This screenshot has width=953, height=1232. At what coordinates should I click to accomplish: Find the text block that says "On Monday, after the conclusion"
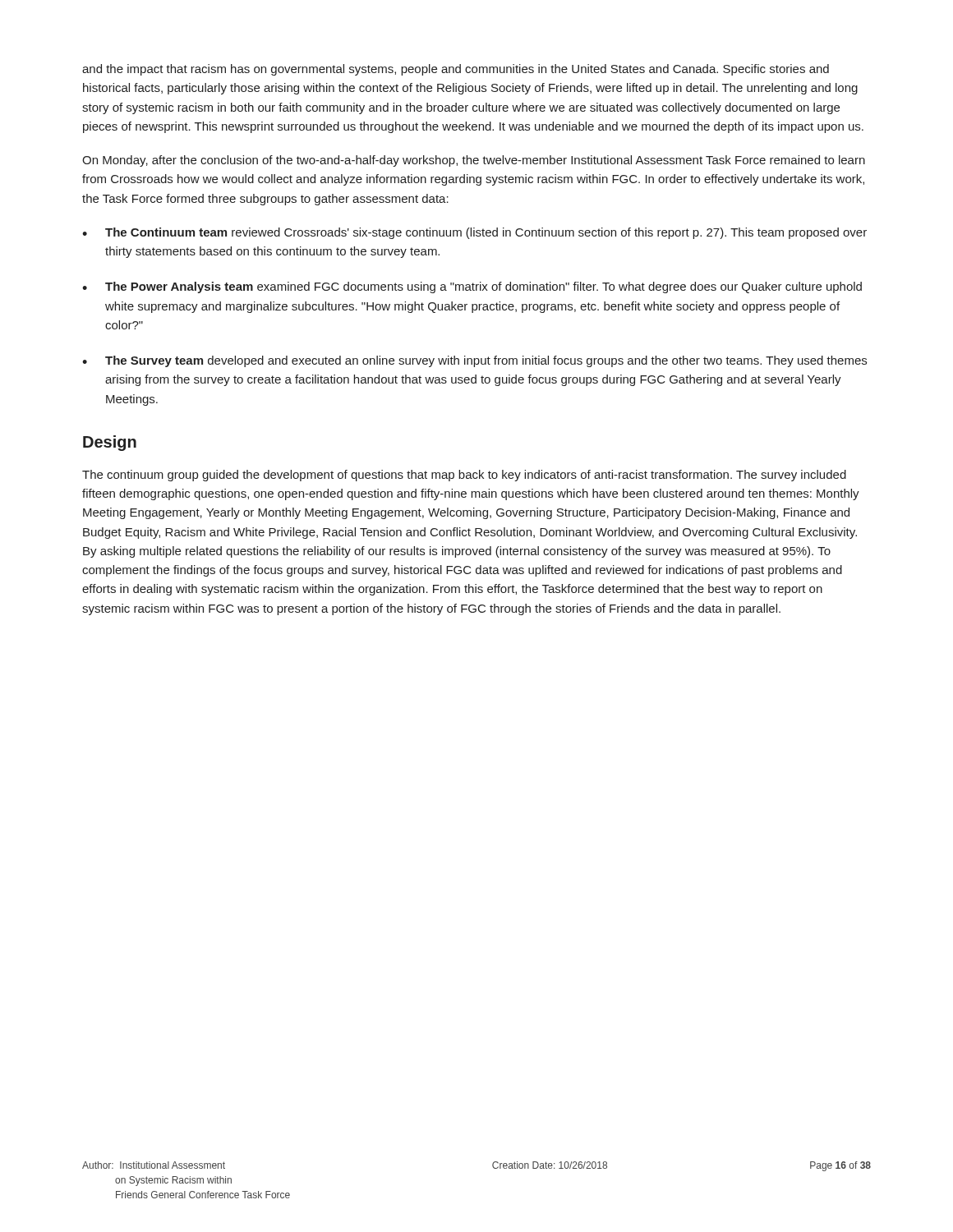pyautogui.click(x=474, y=179)
